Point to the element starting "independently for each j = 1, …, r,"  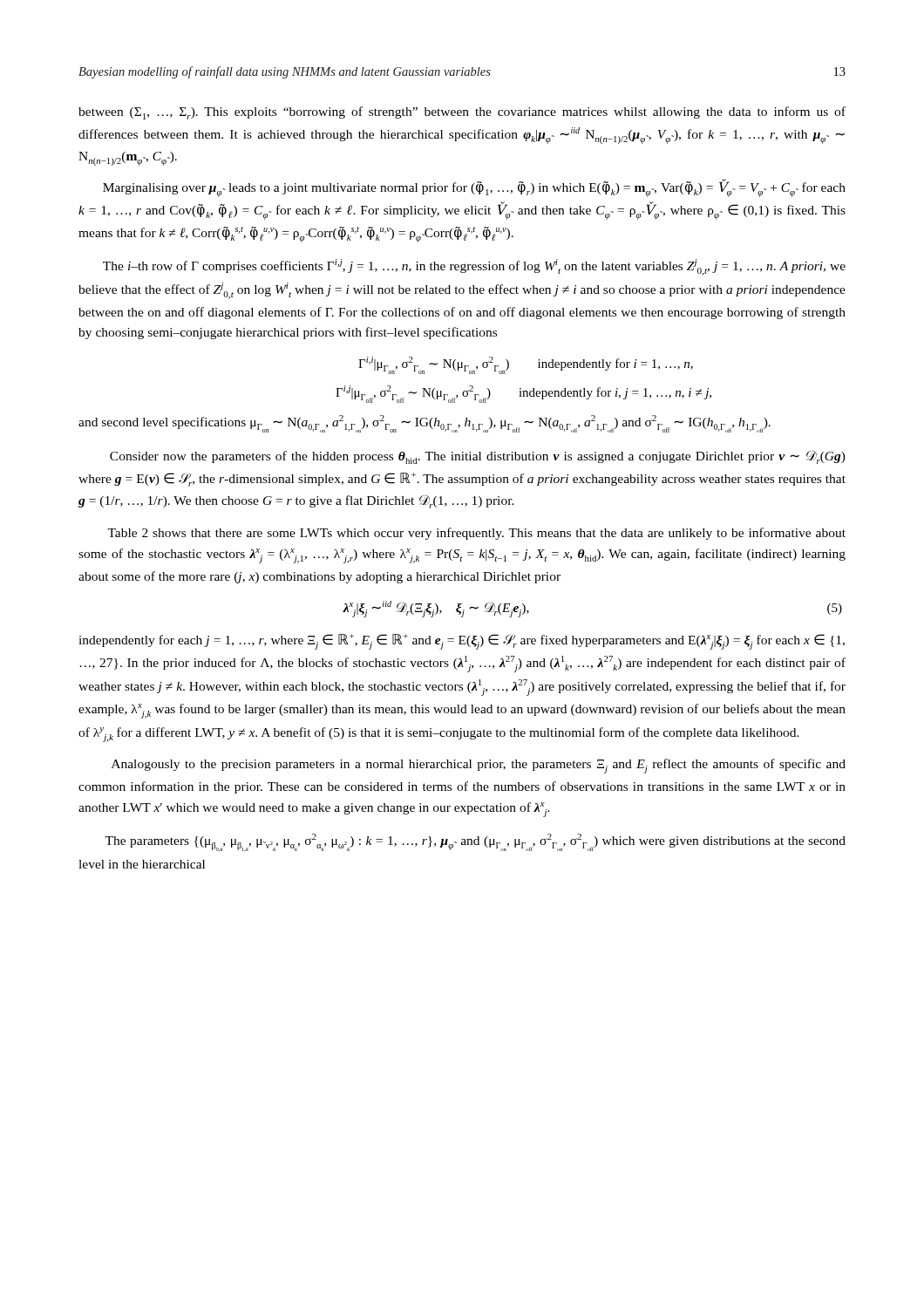462,686
